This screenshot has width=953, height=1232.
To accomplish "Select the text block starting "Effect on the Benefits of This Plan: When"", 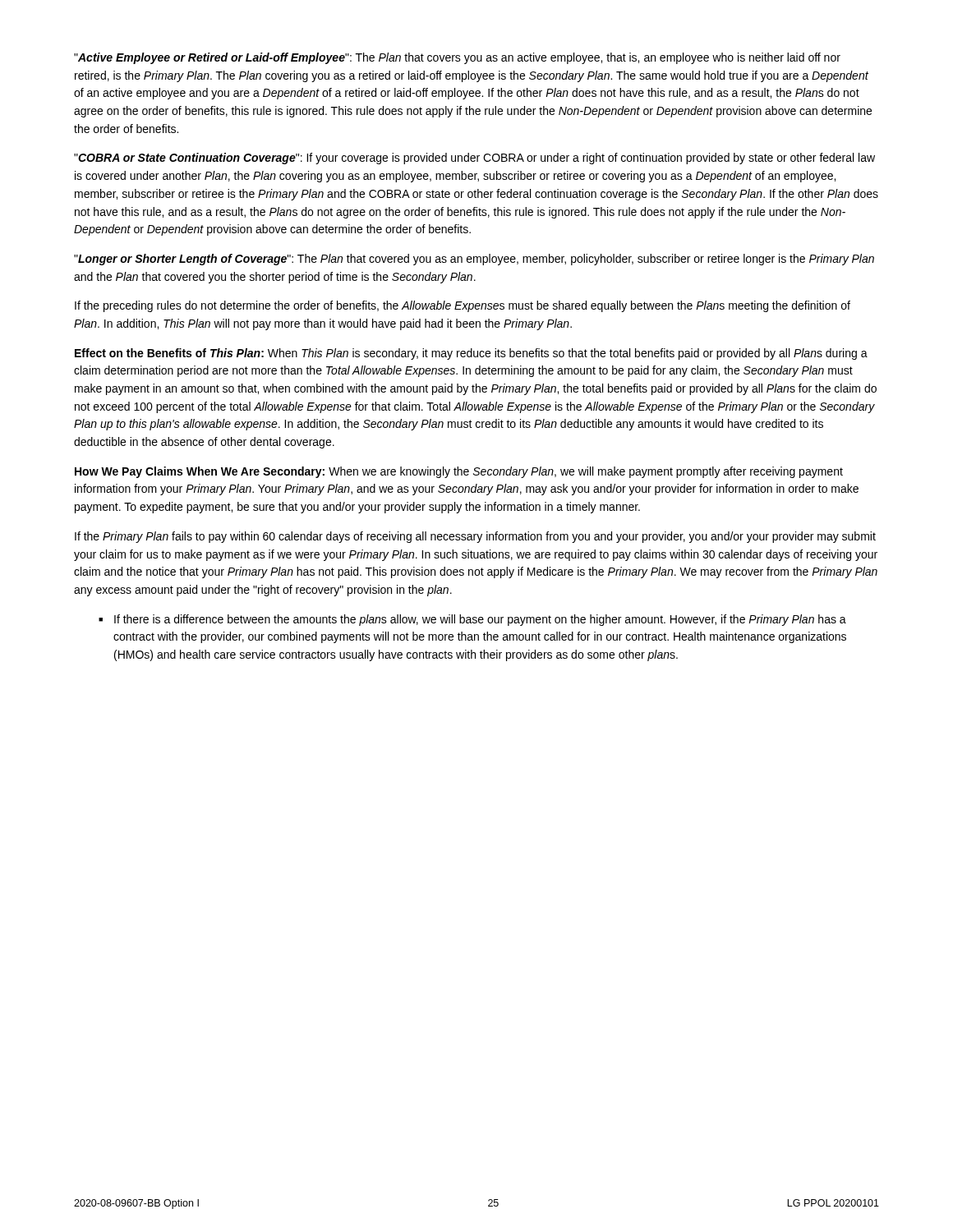I will [x=476, y=398].
